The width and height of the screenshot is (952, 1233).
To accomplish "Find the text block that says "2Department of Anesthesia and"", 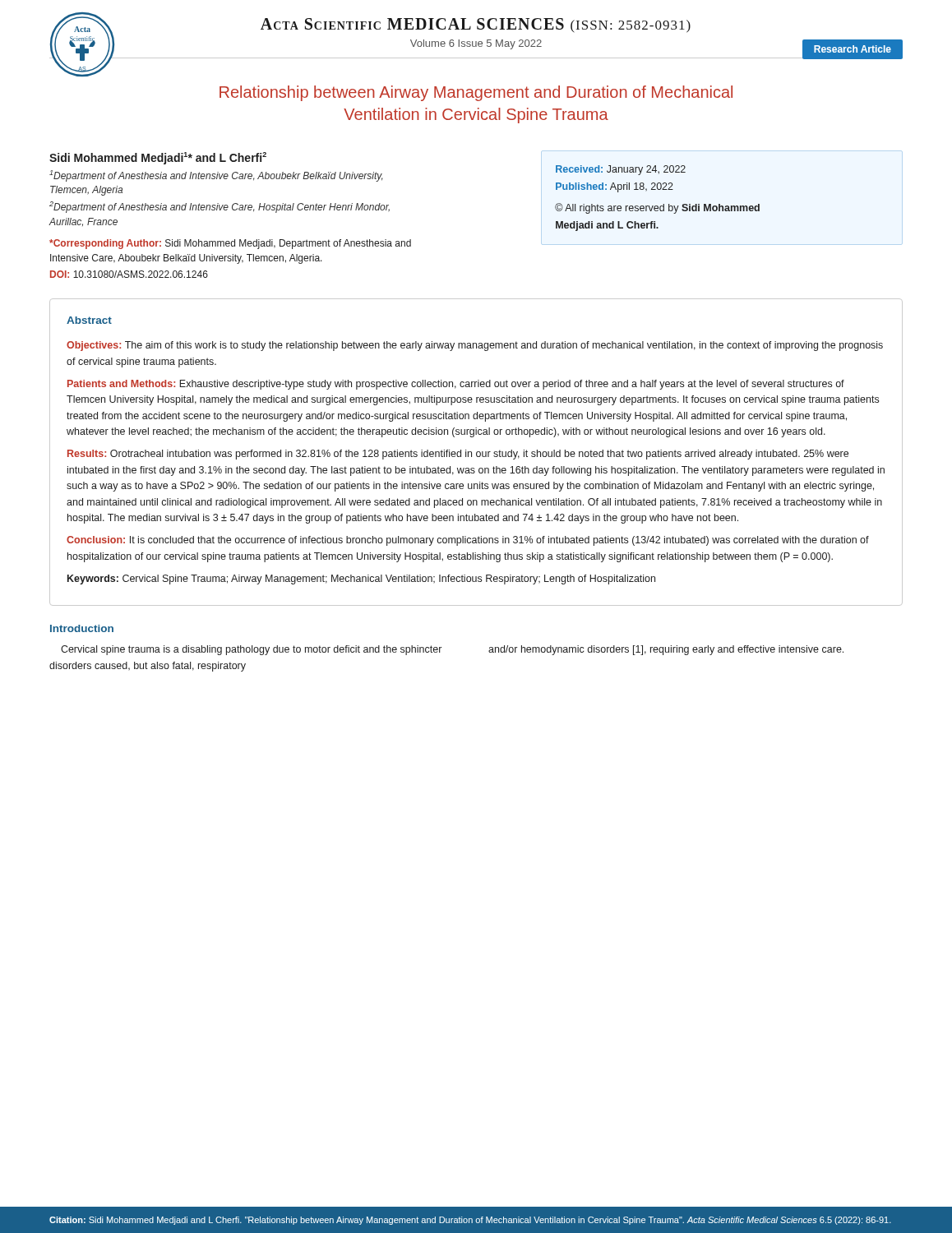I will [x=220, y=214].
